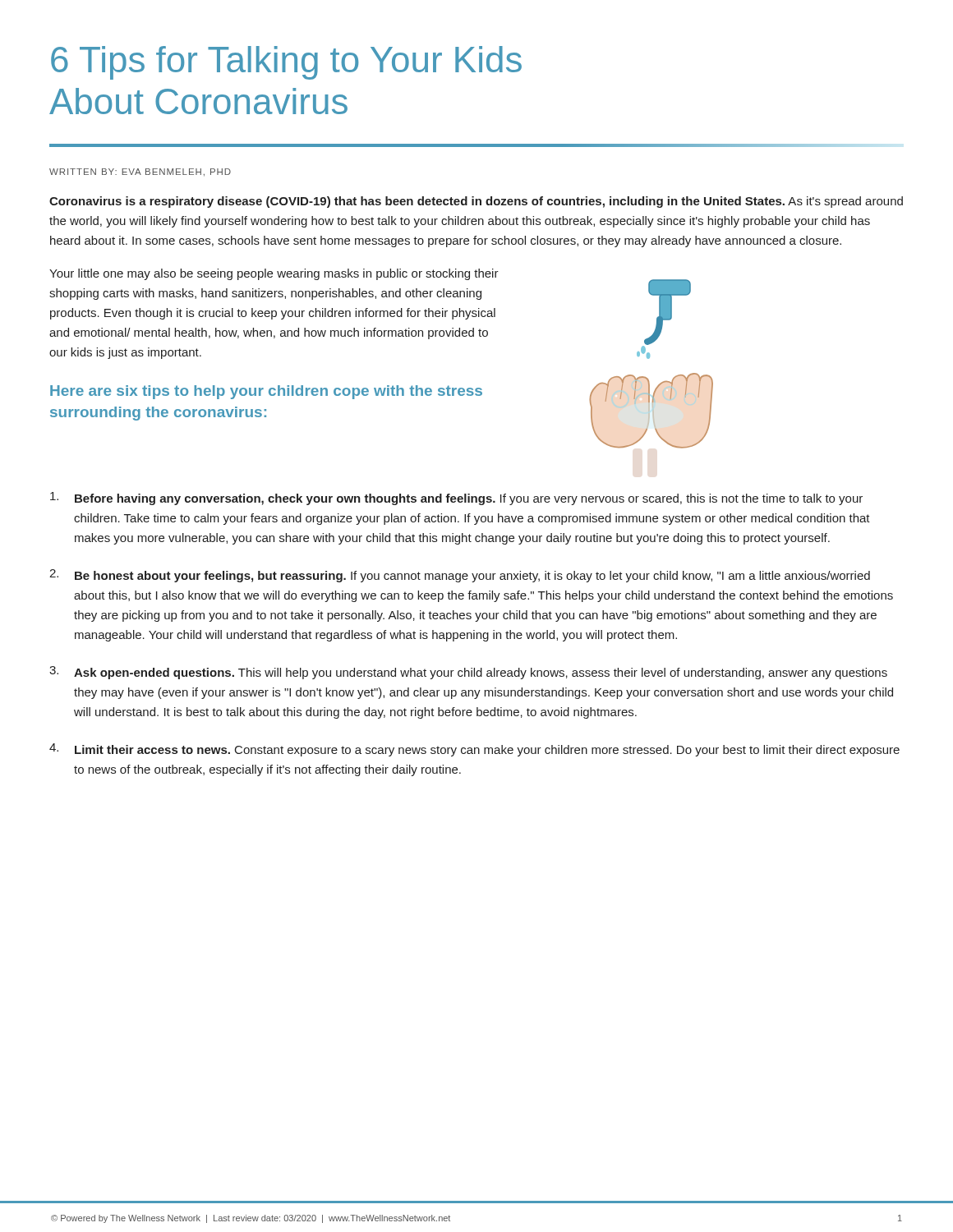Find the list item that says "4. Limit their access"

point(476,760)
